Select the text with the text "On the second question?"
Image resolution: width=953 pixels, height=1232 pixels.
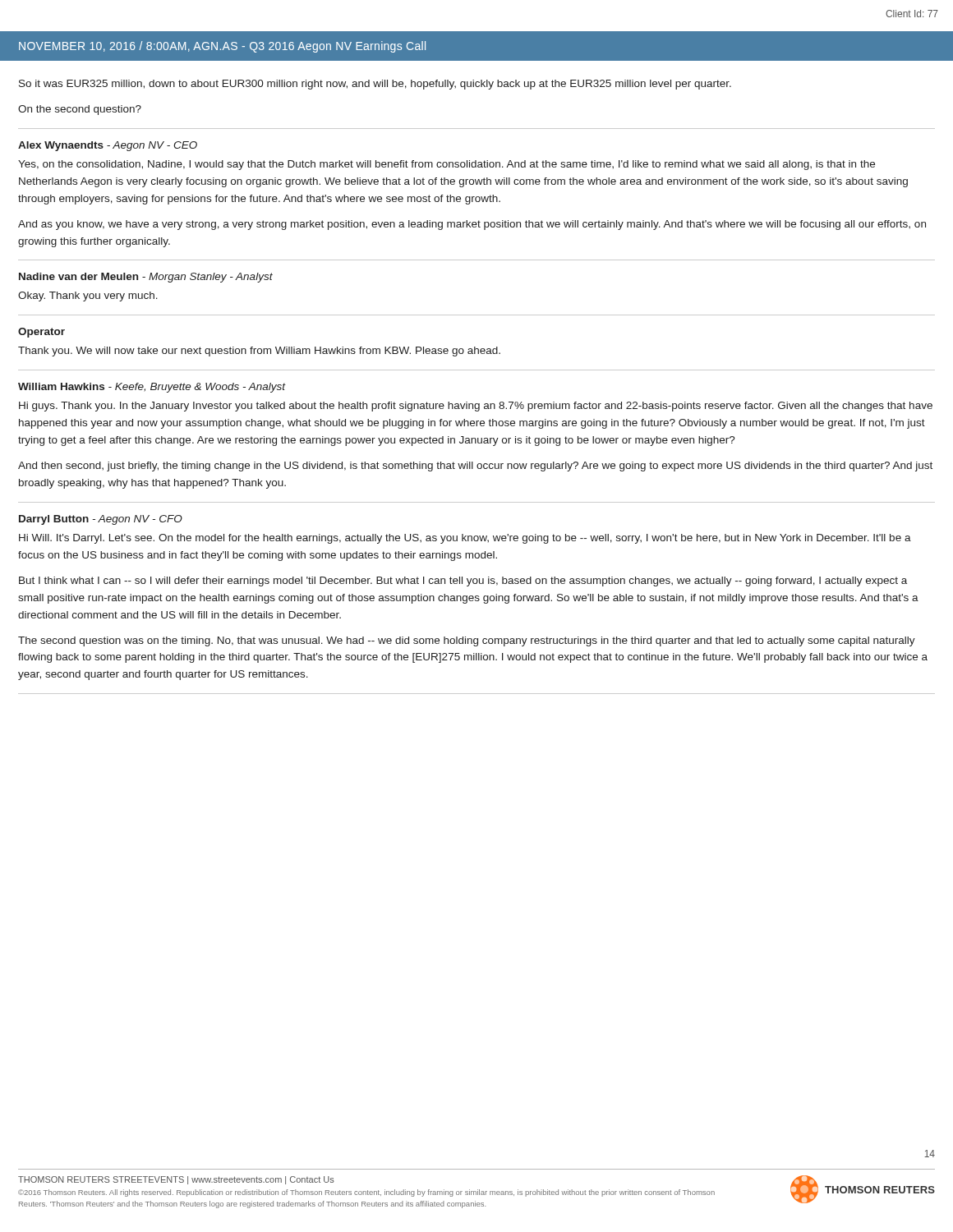click(80, 109)
